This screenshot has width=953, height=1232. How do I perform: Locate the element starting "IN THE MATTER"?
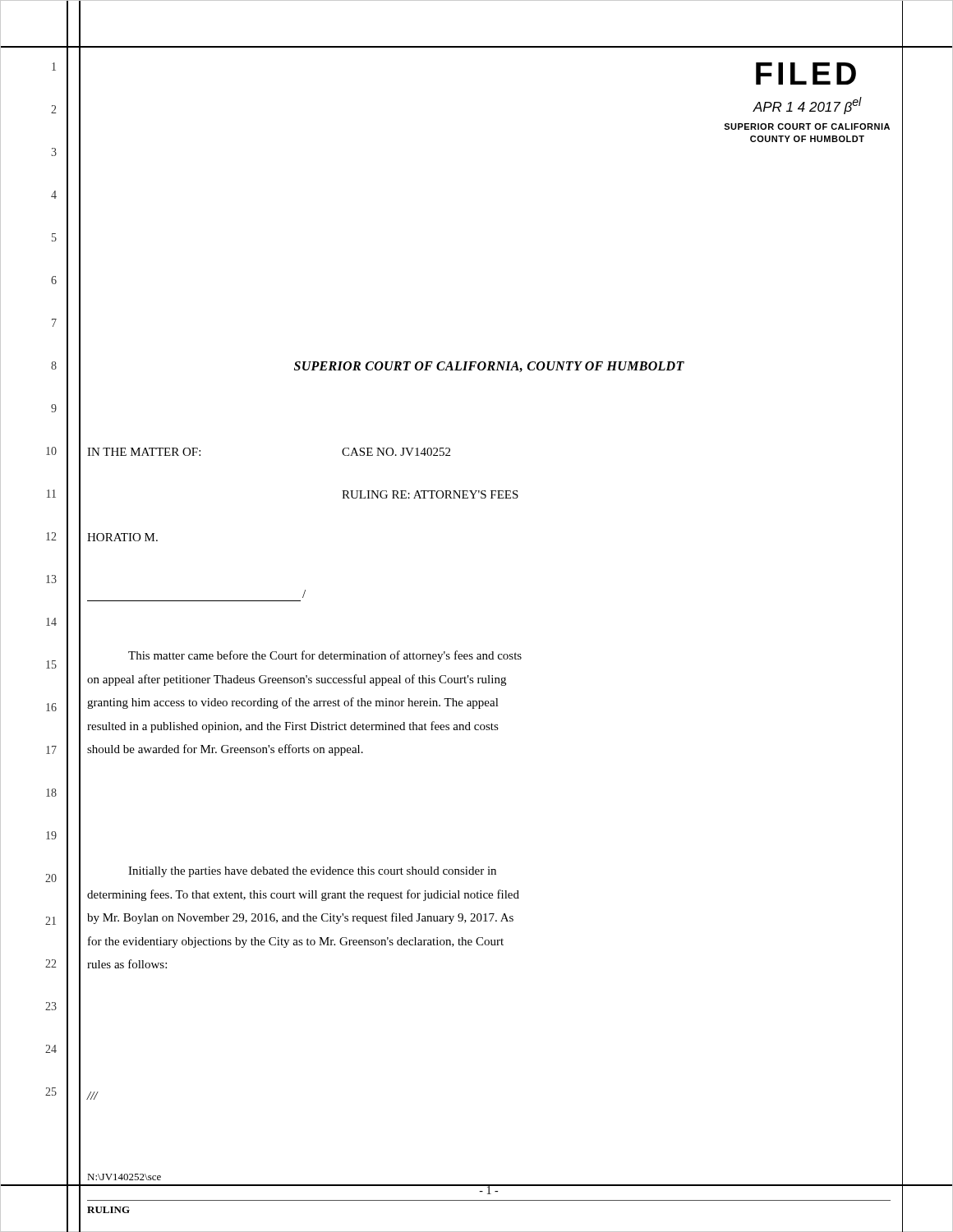(x=136, y=452)
